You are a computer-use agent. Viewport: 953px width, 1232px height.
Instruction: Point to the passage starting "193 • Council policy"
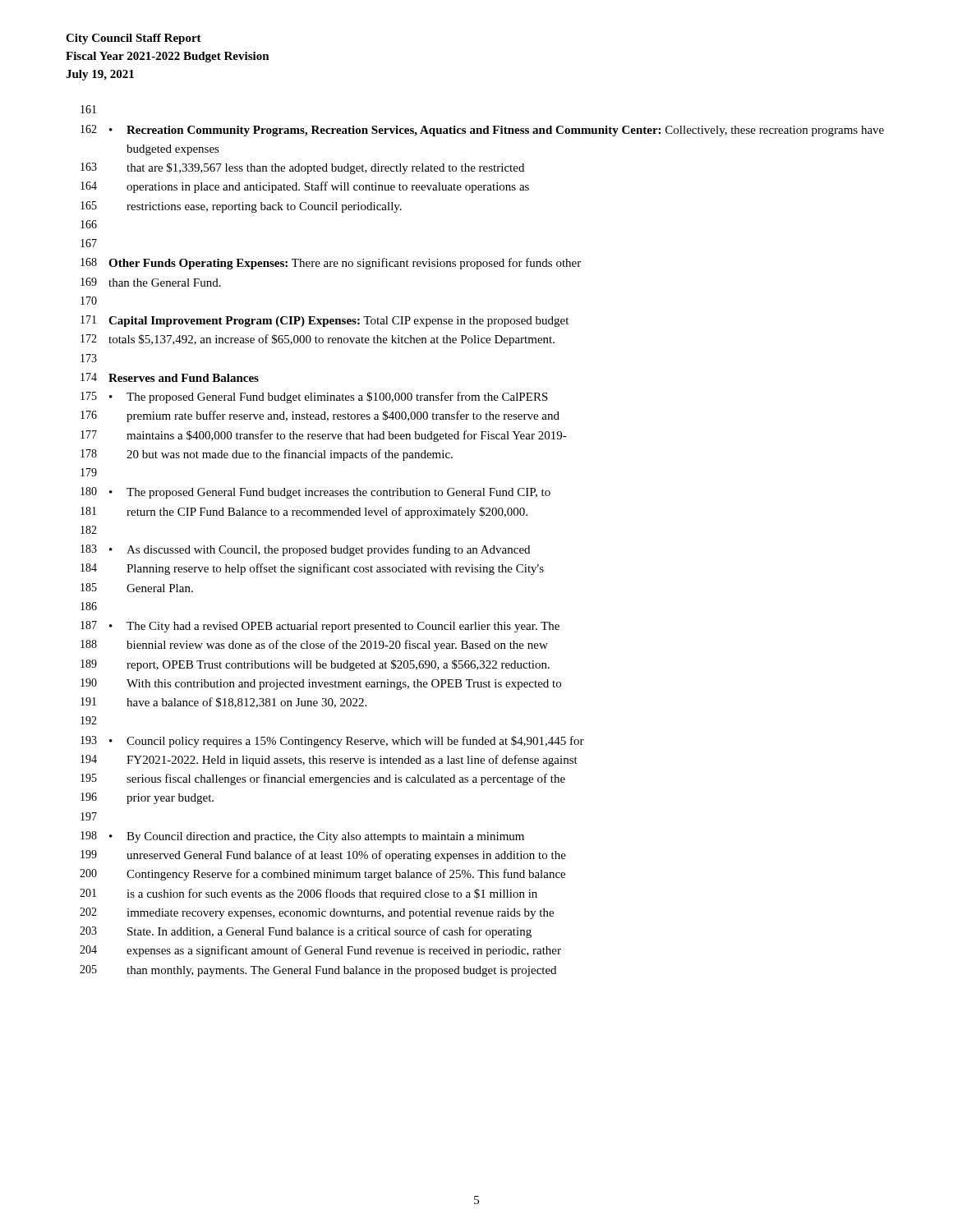[x=476, y=741]
